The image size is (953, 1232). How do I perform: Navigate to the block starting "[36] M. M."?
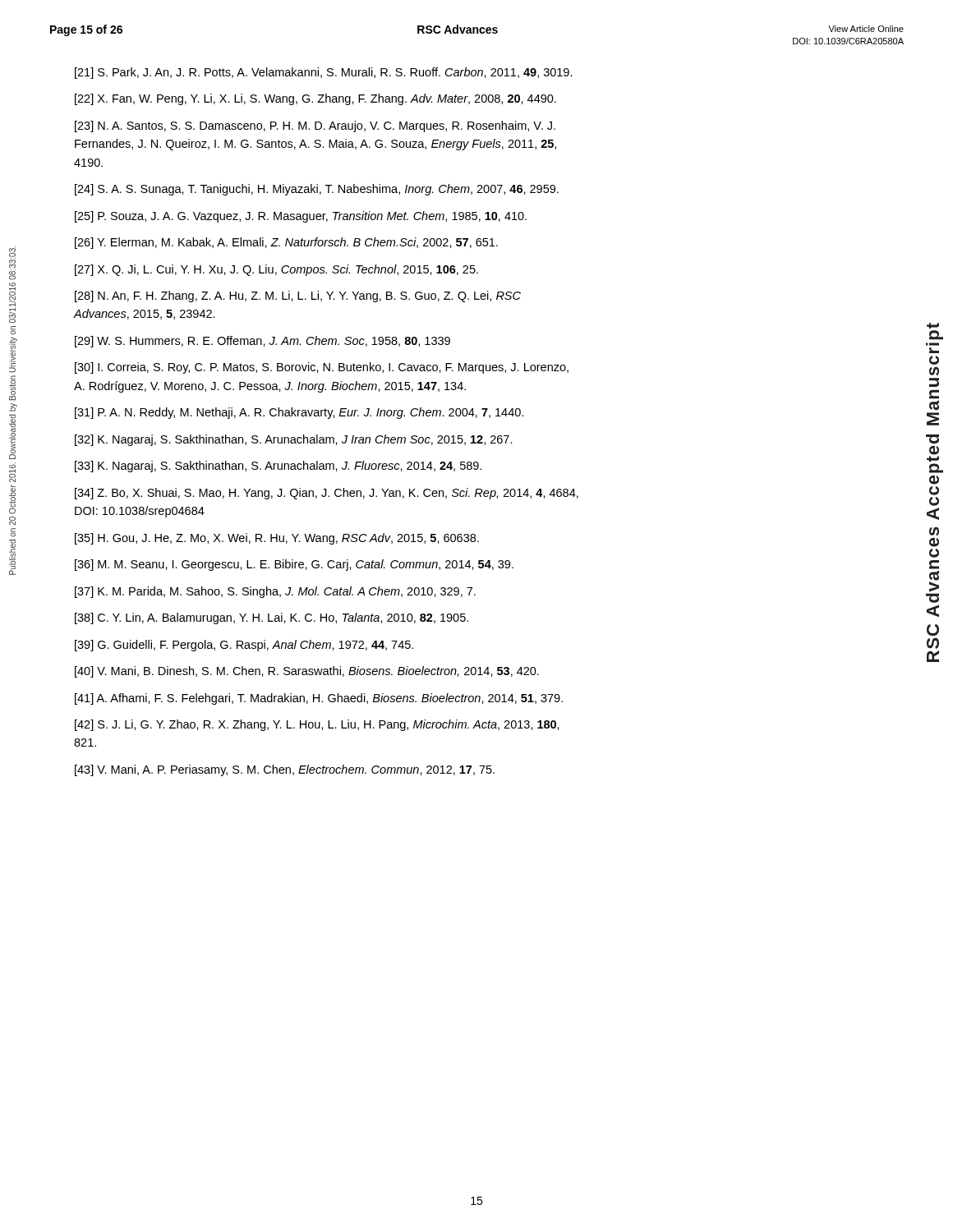click(294, 564)
